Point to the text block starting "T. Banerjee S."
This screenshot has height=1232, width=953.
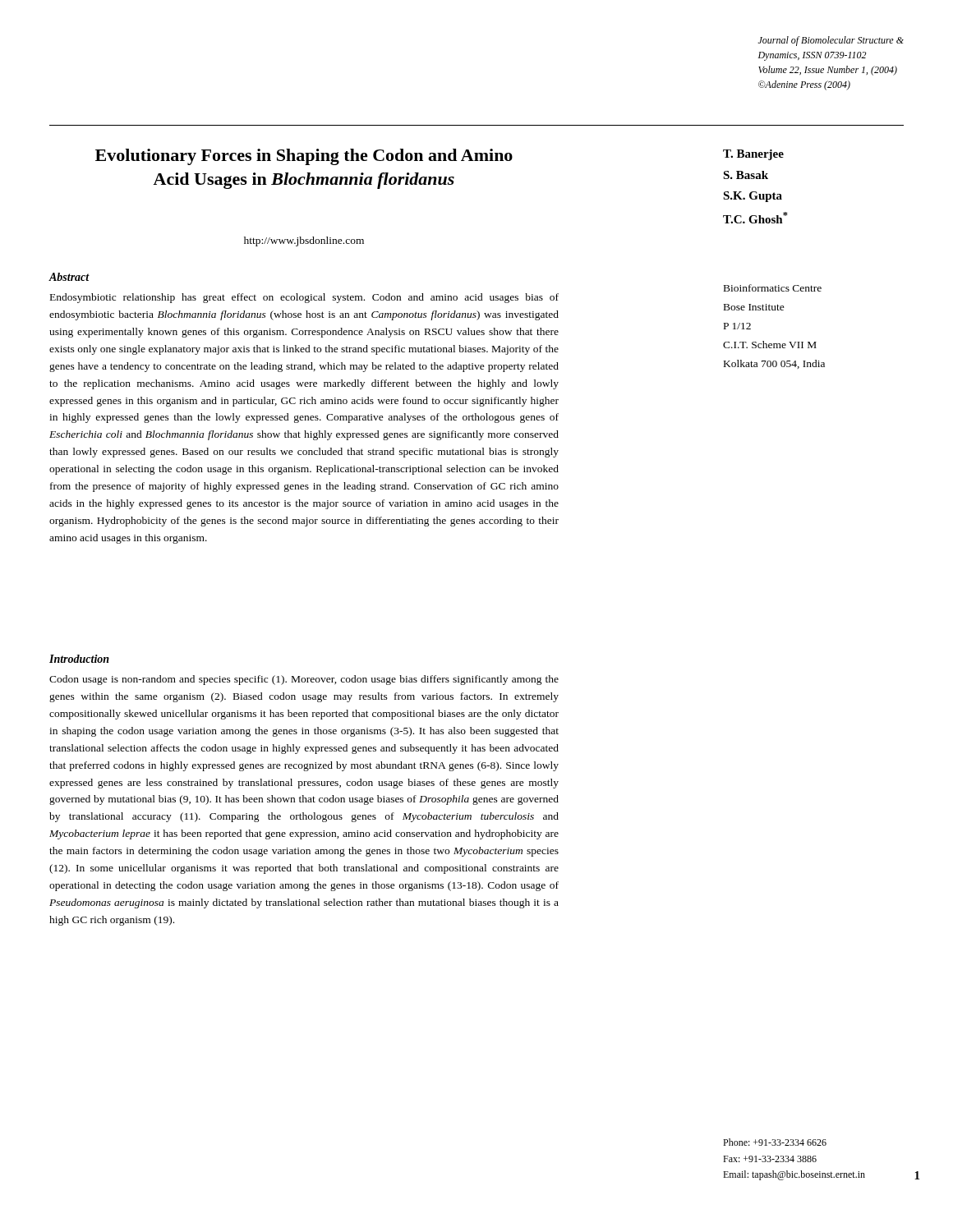[x=755, y=186]
